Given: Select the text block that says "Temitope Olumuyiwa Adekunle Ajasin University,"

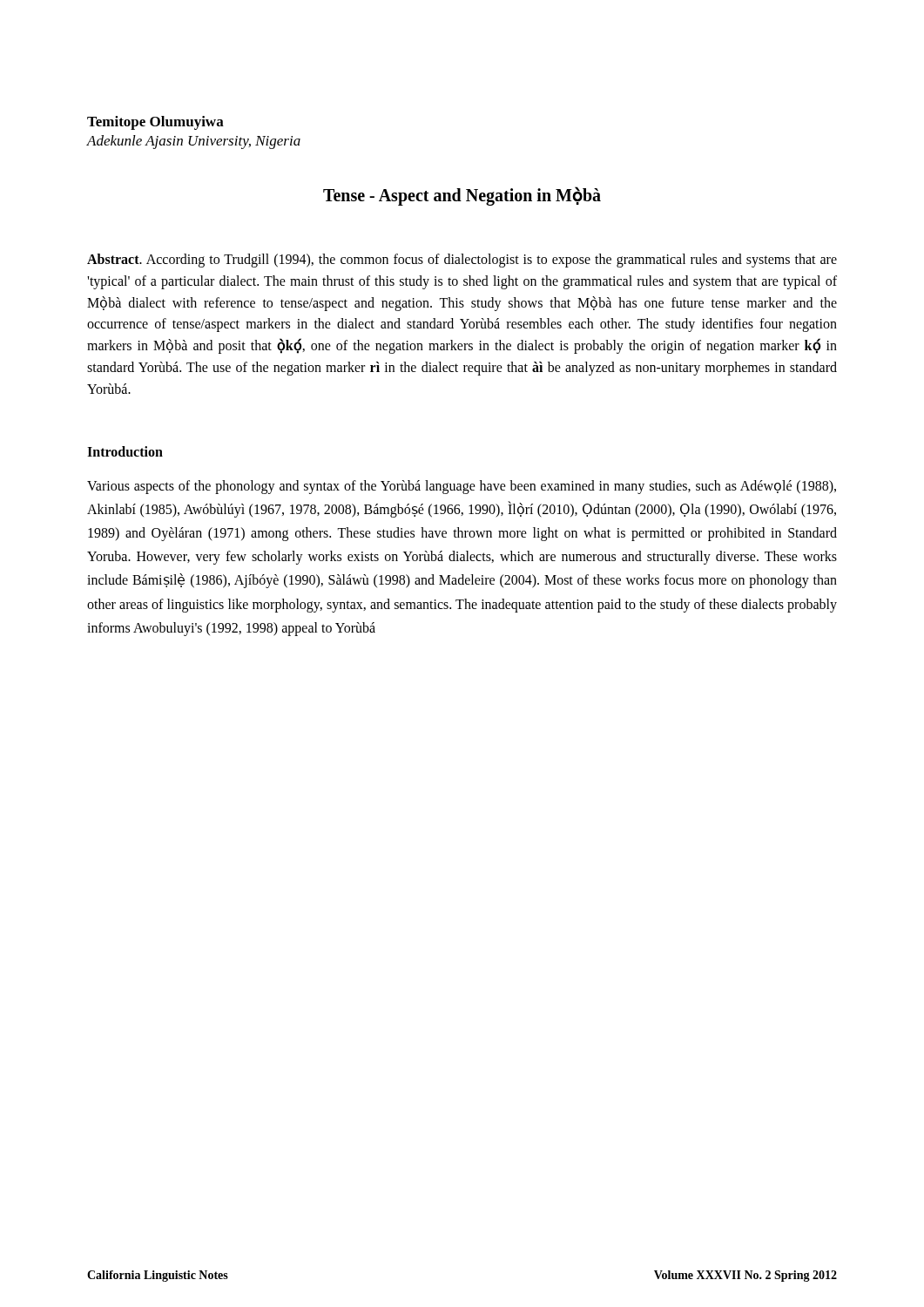Looking at the screenshot, I should pyautogui.click(x=155, y=123).
